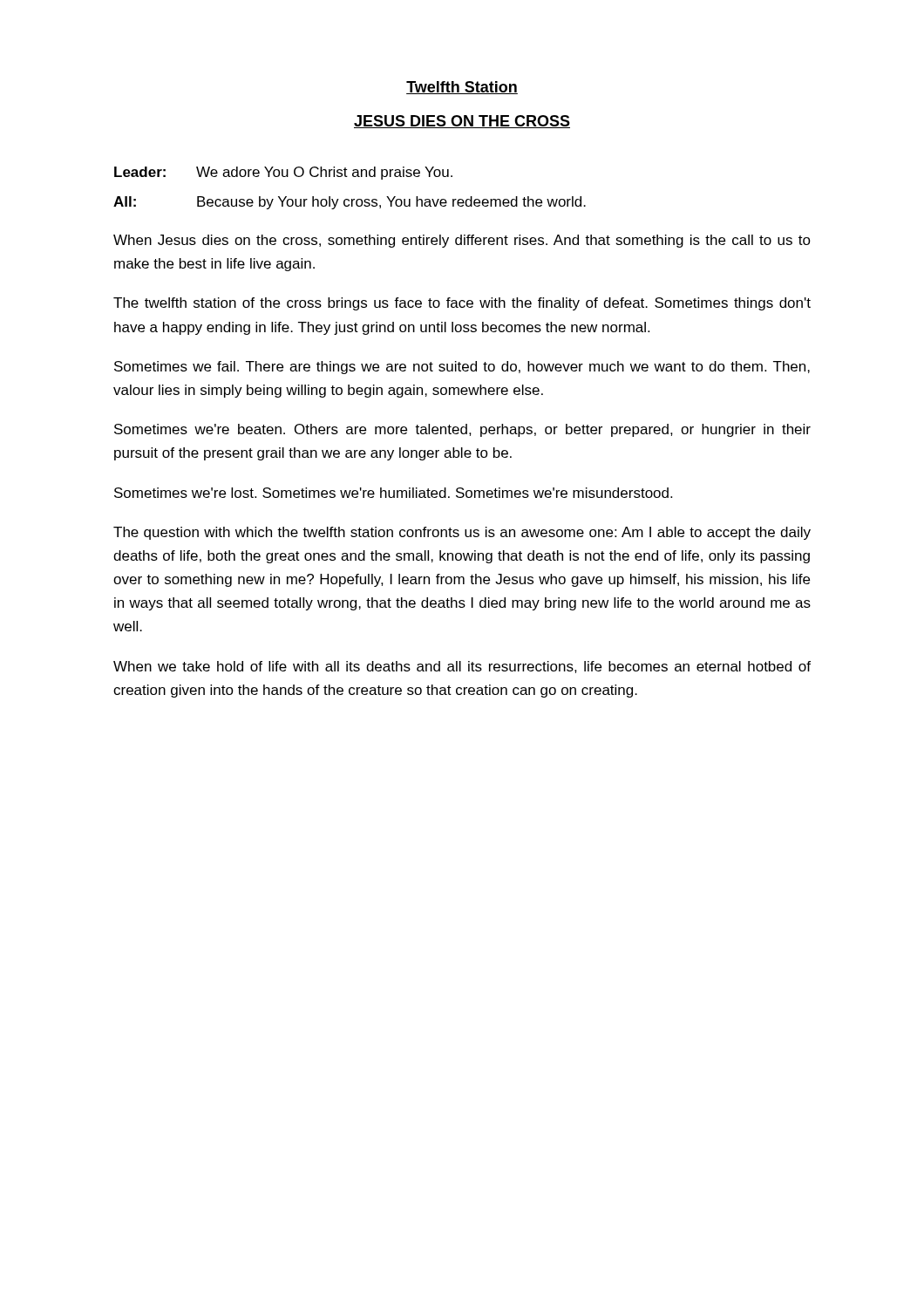Navigate to the element starting "When Jesus dies on the cross, something entirely"
The height and width of the screenshot is (1308, 924).
(x=462, y=252)
